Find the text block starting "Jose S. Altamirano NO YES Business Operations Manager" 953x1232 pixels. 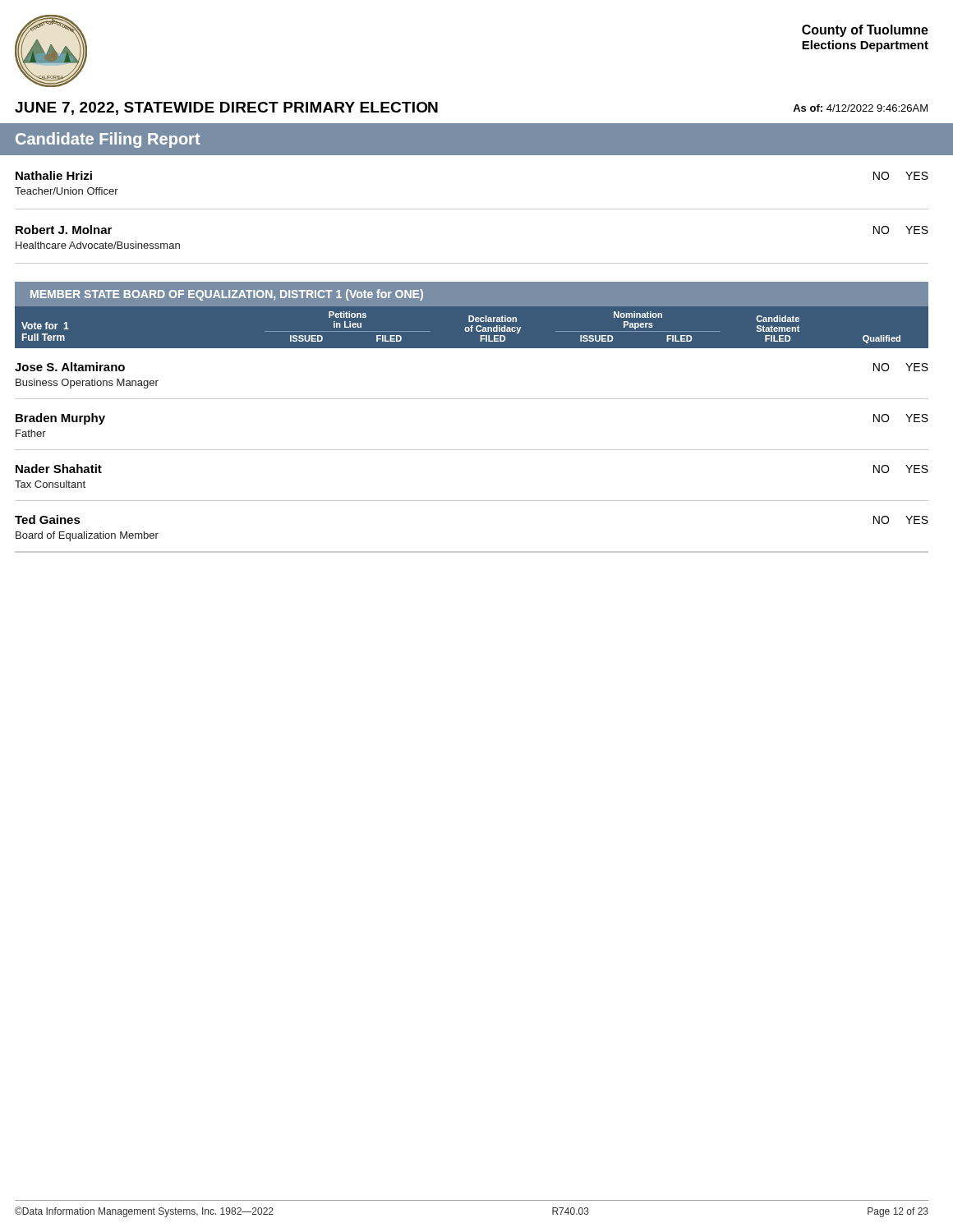[x=71, y=367]
